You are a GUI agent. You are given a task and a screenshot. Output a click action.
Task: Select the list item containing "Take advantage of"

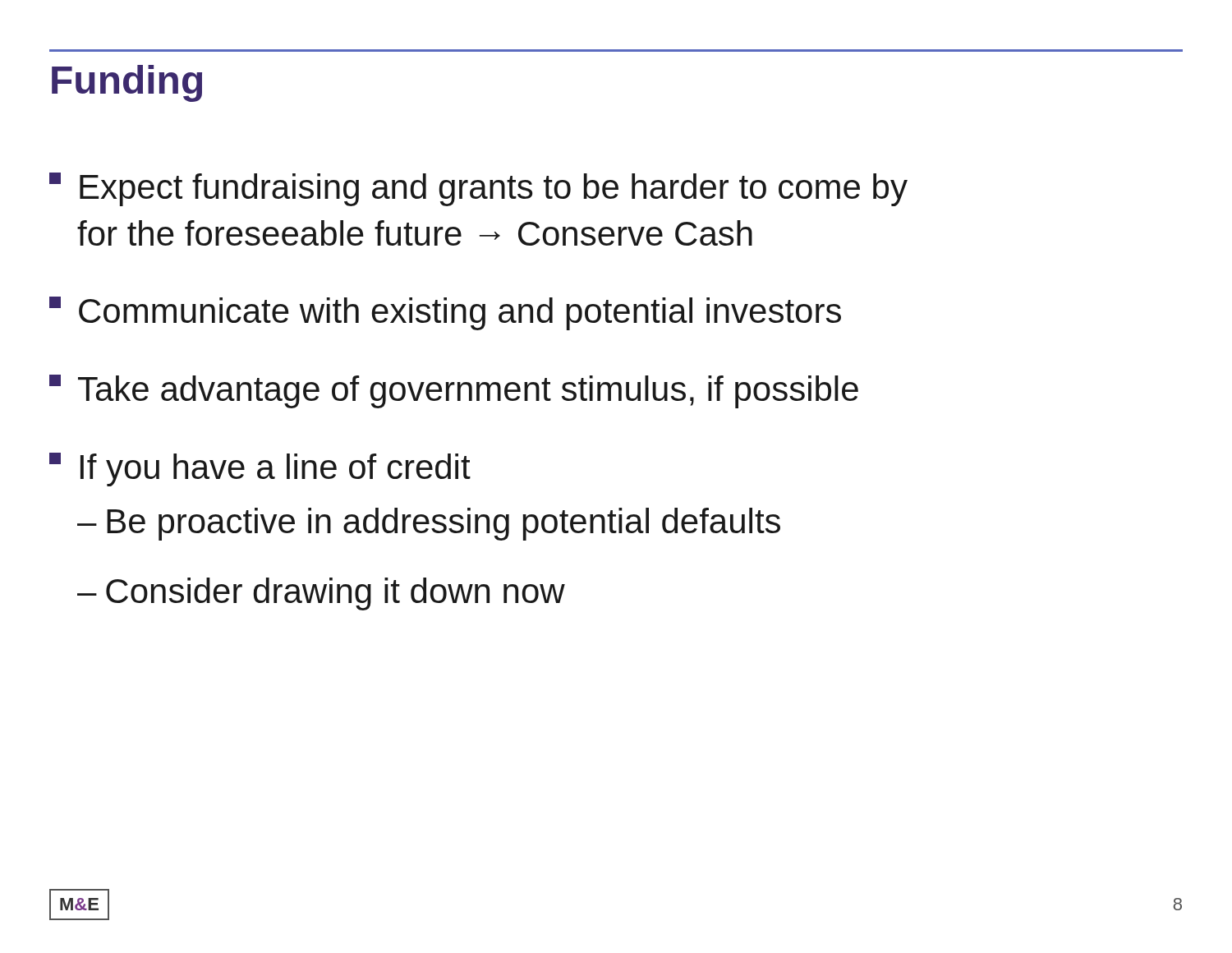point(454,390)
